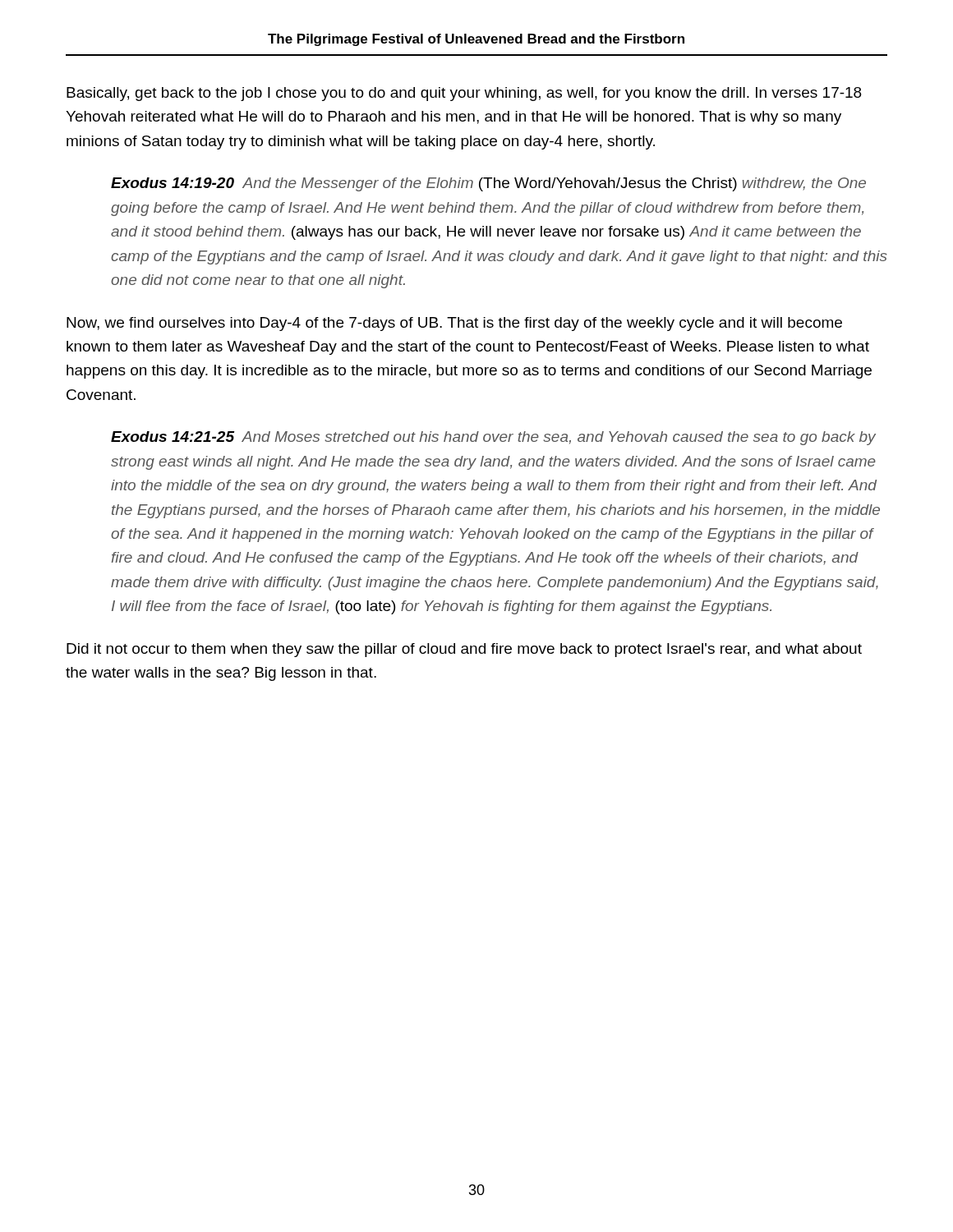Screen dimensions: 1232x953
Task: Find the block on this page that starts "Exodus 14:19-20 And the"
Action: point(499,231)
